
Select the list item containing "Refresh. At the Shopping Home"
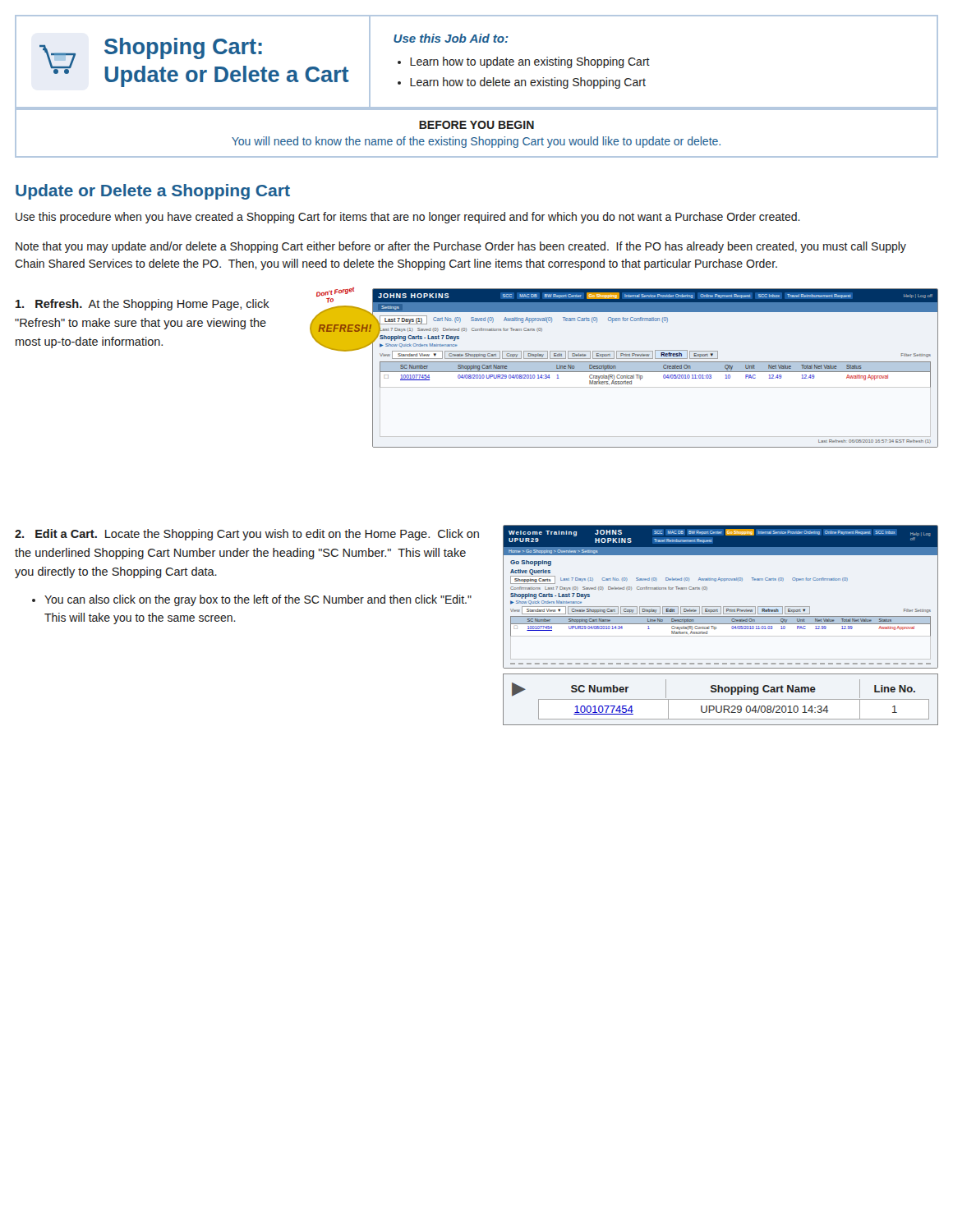[x=155, y=324]
